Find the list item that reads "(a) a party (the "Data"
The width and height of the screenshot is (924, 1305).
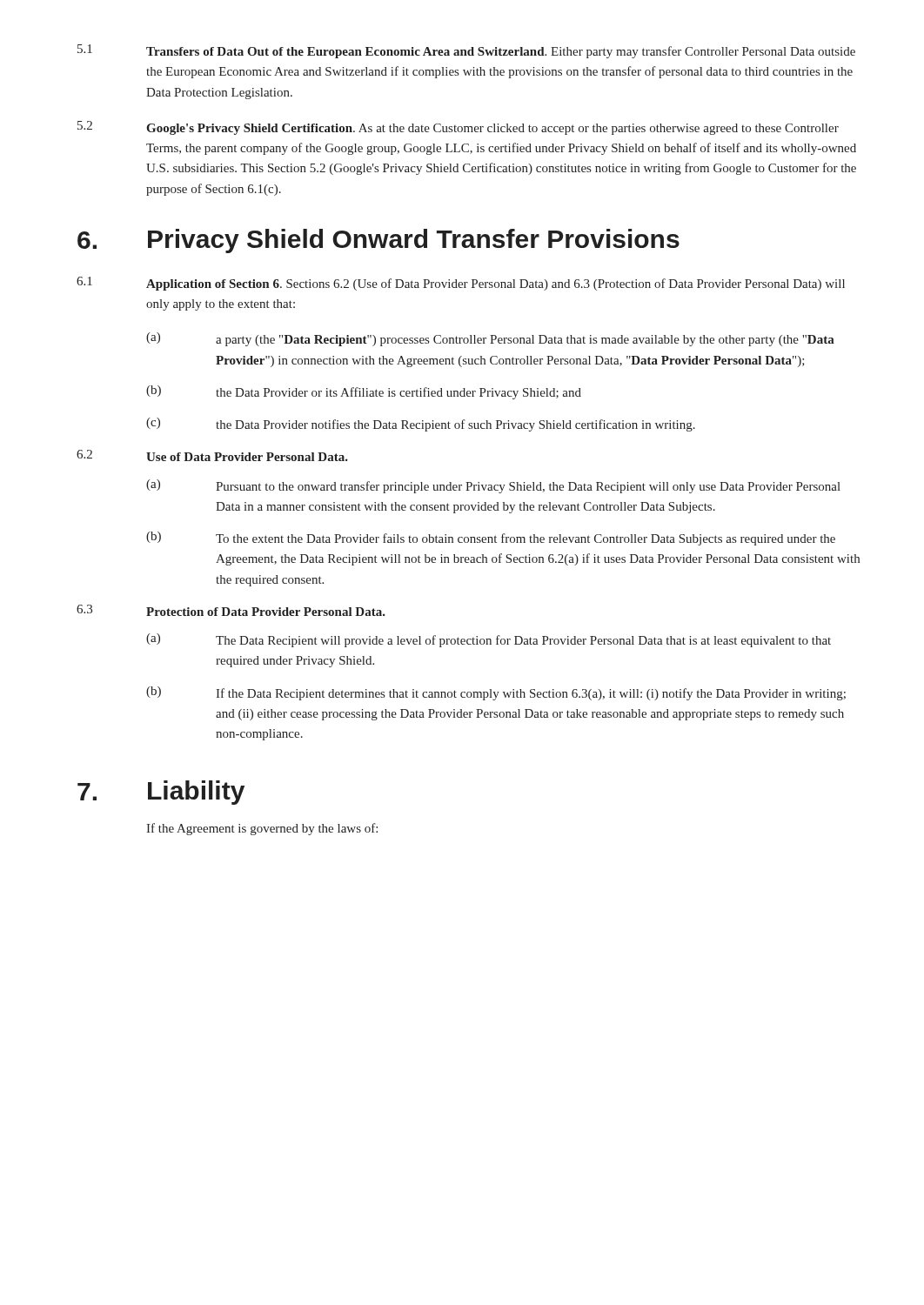point(506,350)
